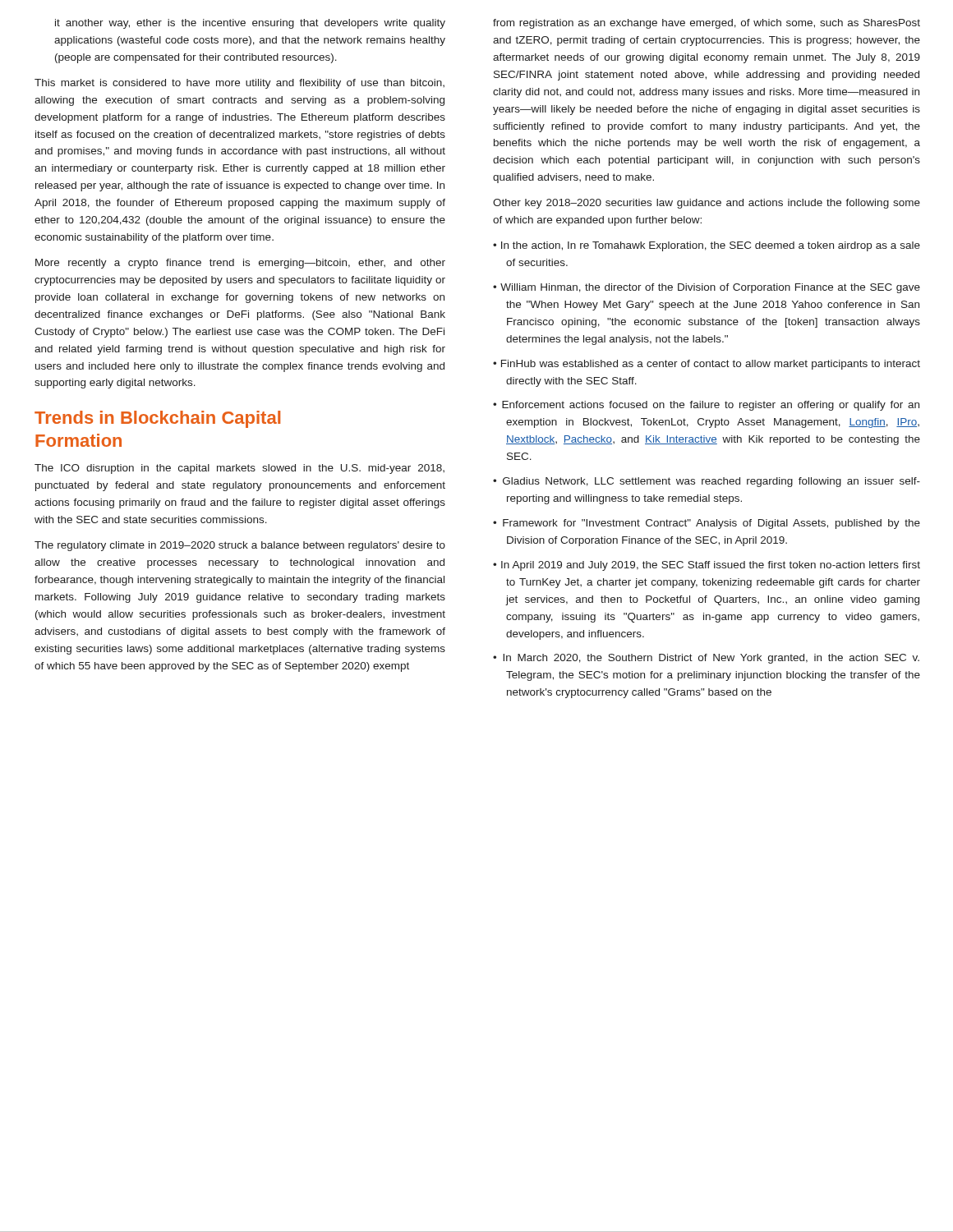Find the region starting "William Hinman, the director of the"
The image size is (953, 1232).
[x=707, y=314]
